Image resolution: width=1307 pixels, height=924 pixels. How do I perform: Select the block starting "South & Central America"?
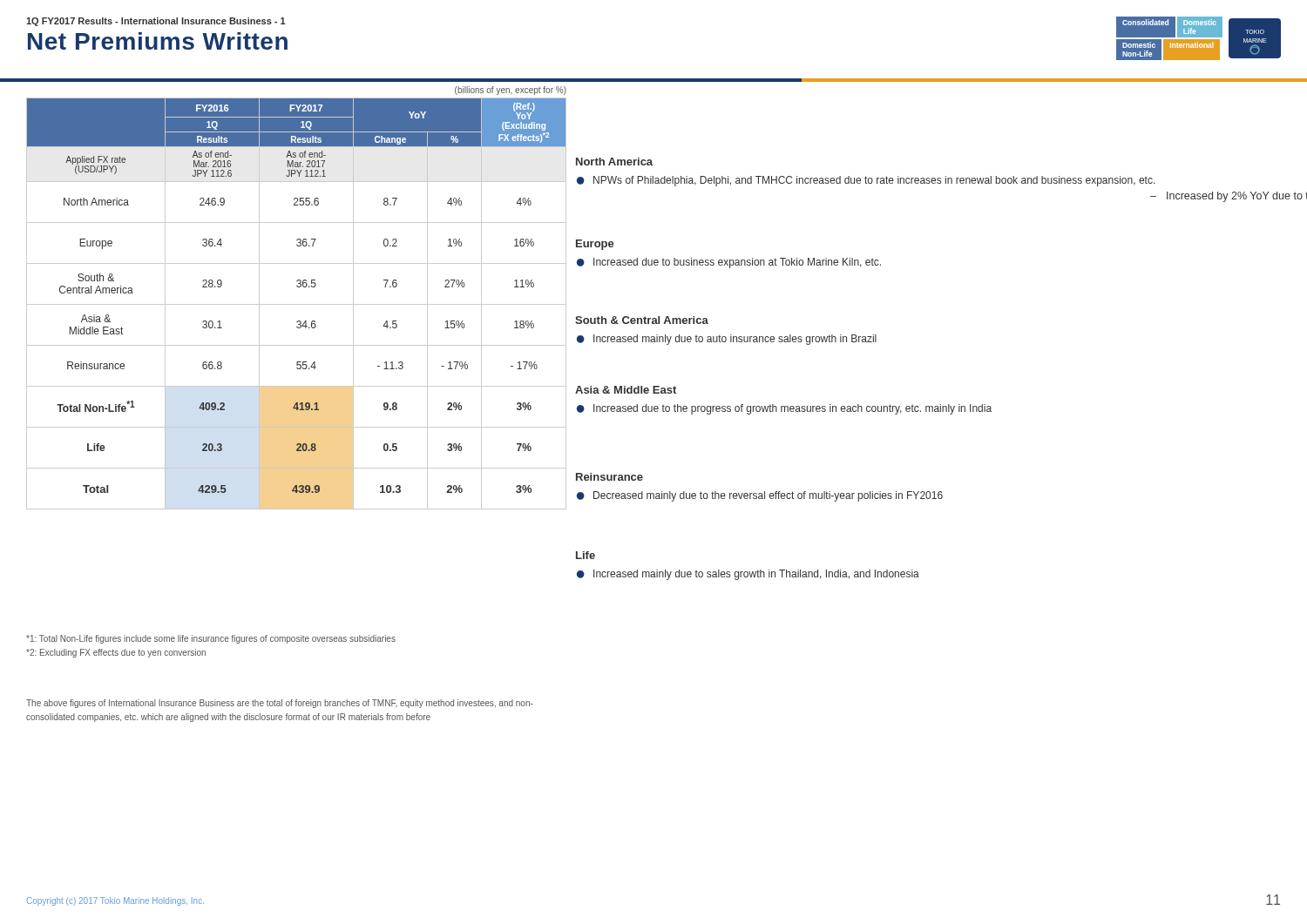(x=642, y=320)
